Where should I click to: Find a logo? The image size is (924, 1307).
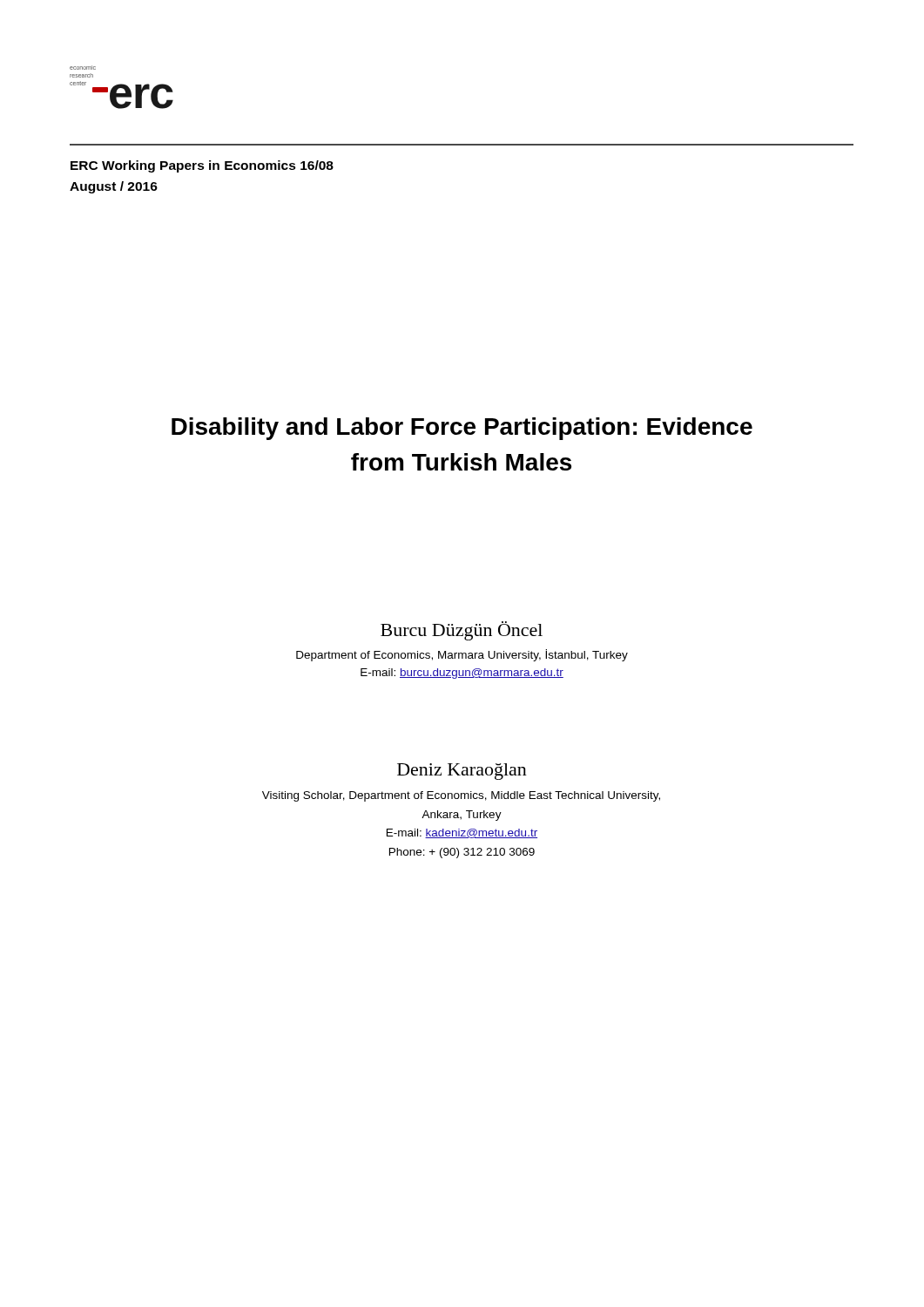(139, 89)
